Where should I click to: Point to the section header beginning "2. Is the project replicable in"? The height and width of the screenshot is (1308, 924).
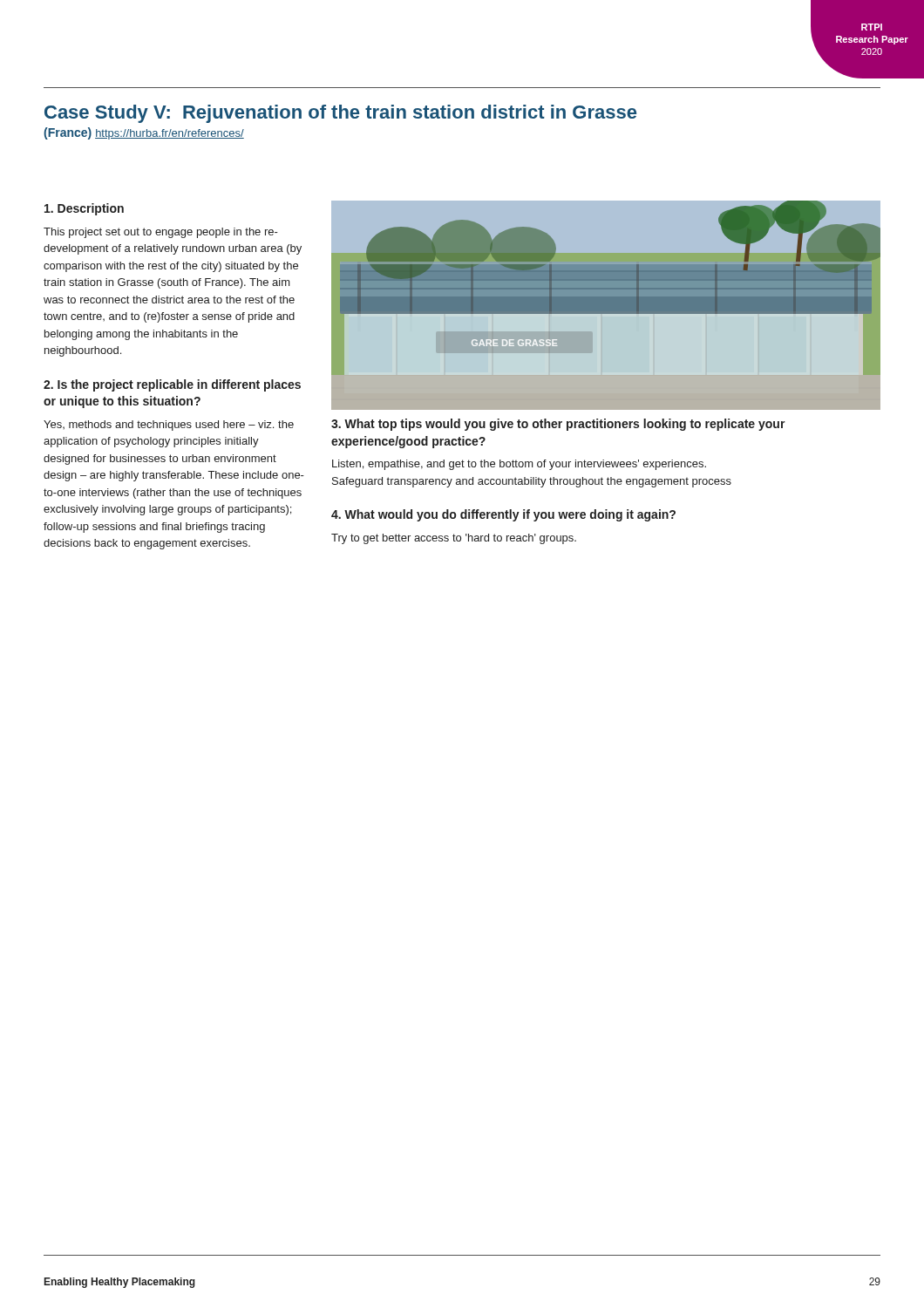coord(172,393)
